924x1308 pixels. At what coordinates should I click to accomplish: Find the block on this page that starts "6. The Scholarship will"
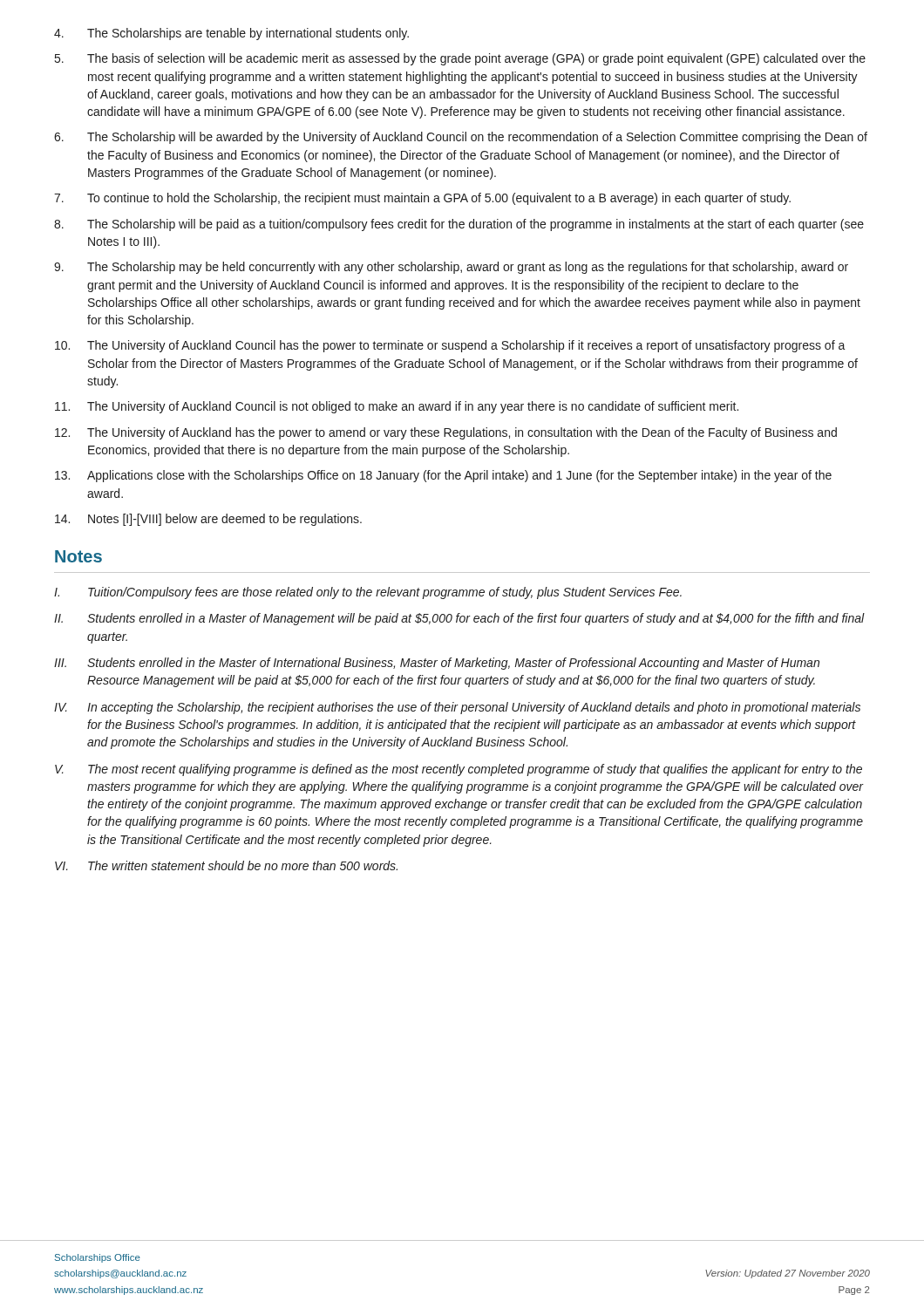pos(462,155)
